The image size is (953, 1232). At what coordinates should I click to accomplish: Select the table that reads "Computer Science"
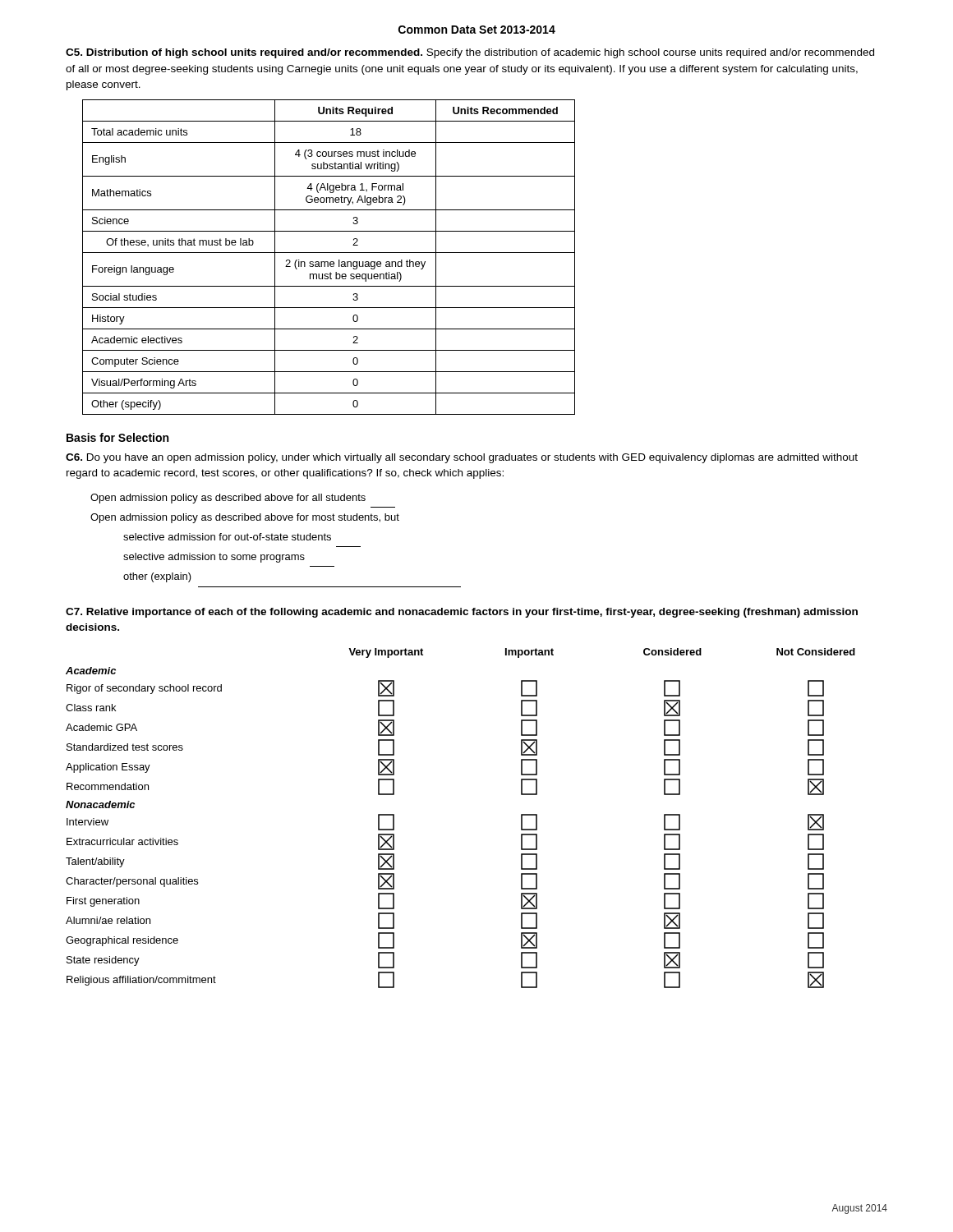tap(476, 257)
